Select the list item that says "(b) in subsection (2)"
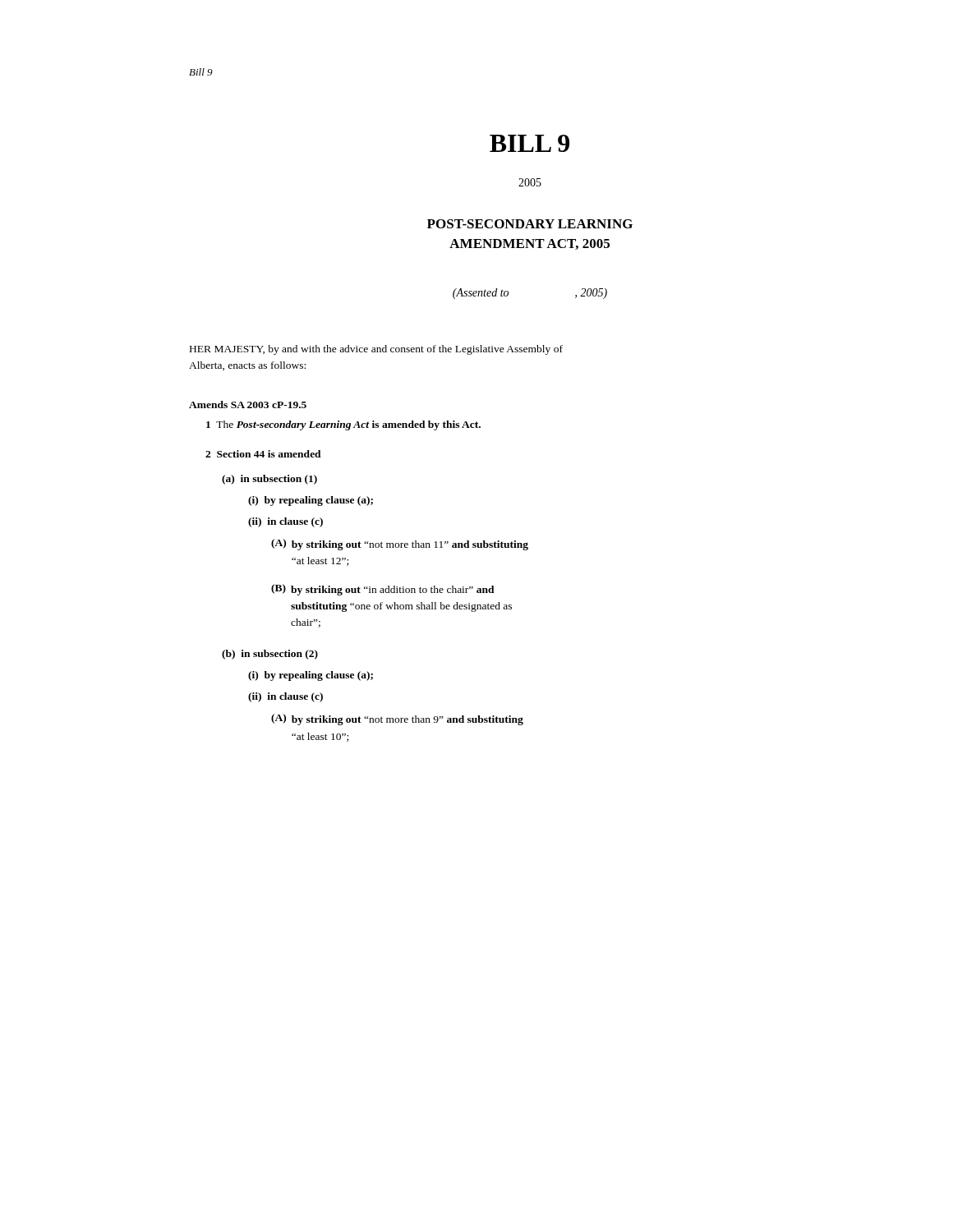This screenshot has height=1232, width=953. pos(270,654)
